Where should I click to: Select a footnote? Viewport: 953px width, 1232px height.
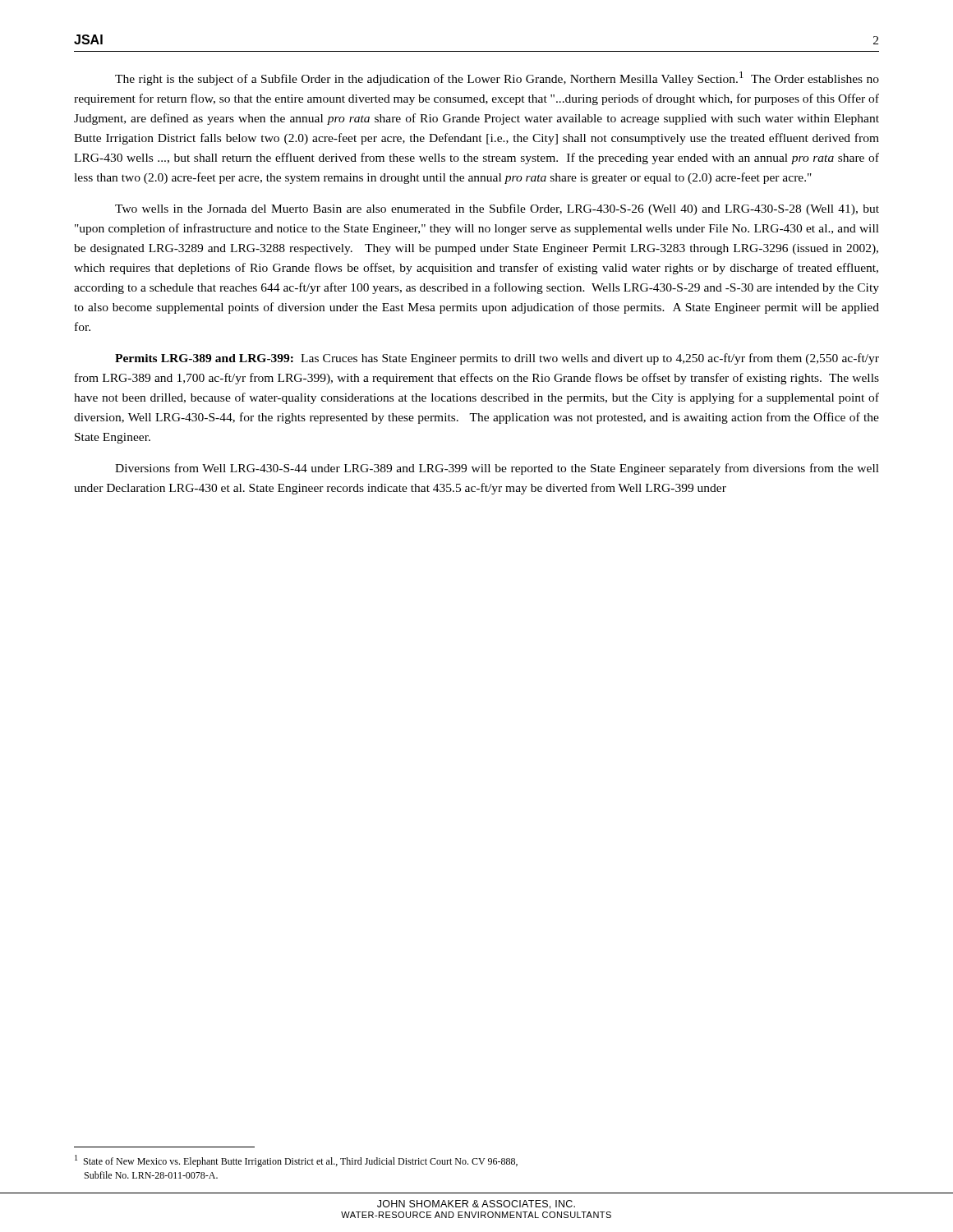tap(296, 1167)
